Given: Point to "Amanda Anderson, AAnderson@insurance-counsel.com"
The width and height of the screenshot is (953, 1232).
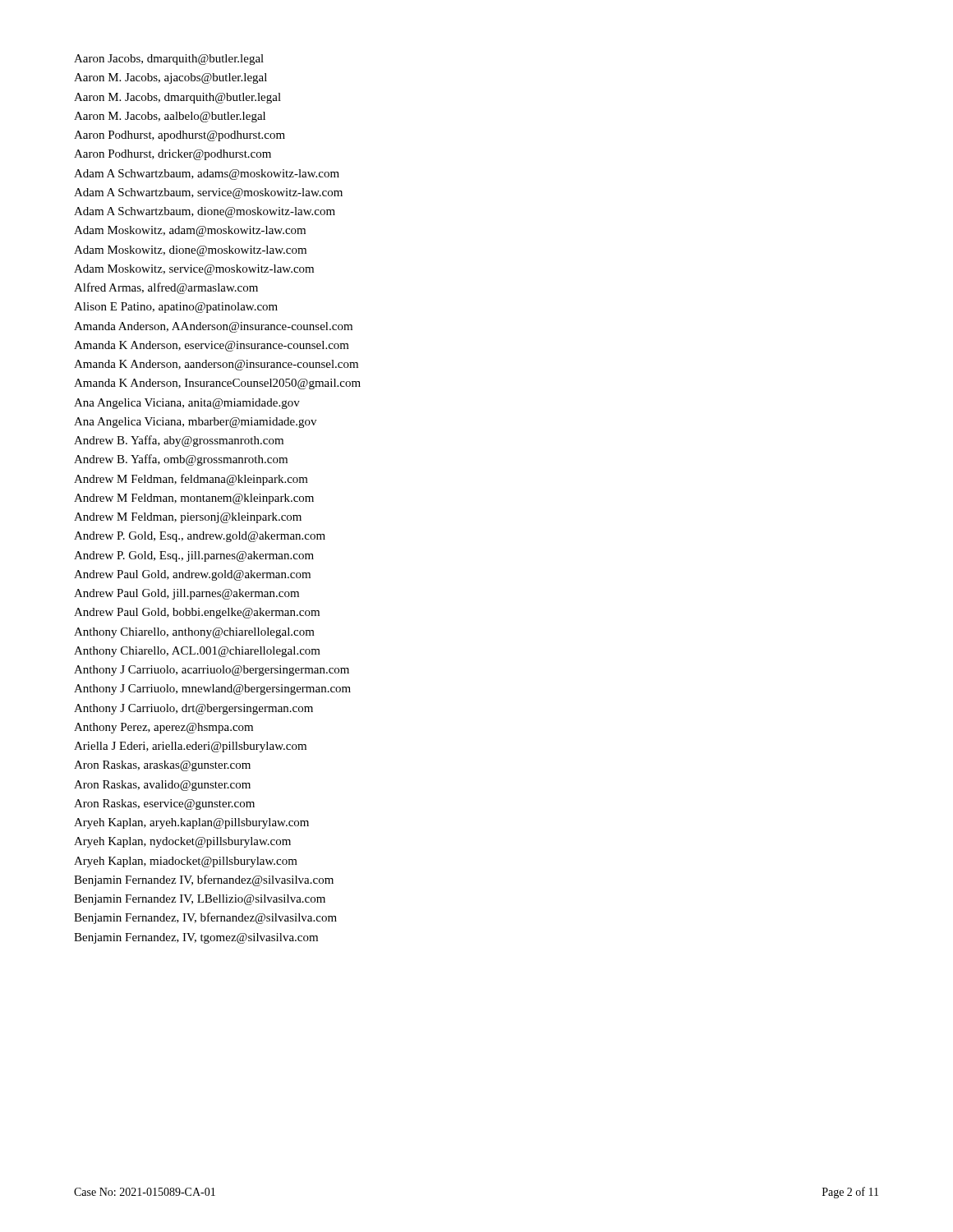Looking at the screenshot, I should pos(213,326).
